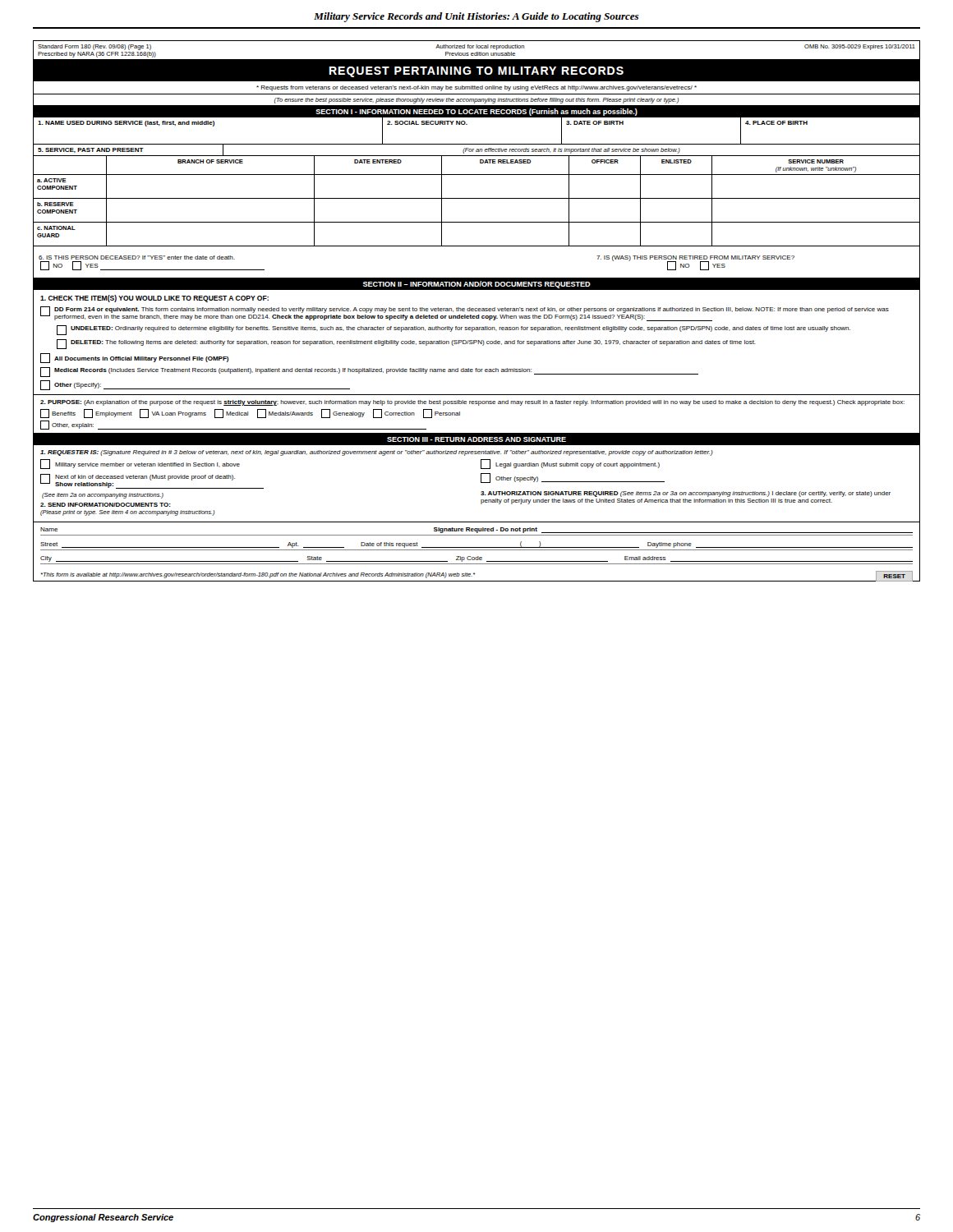The height and width of the screenshot is (1232, 953).
Task: Point to the block beginning "REQUESTER IS: (Signature Required in # 3 below"
Action: pyautogui.click(x=377, y=452)
